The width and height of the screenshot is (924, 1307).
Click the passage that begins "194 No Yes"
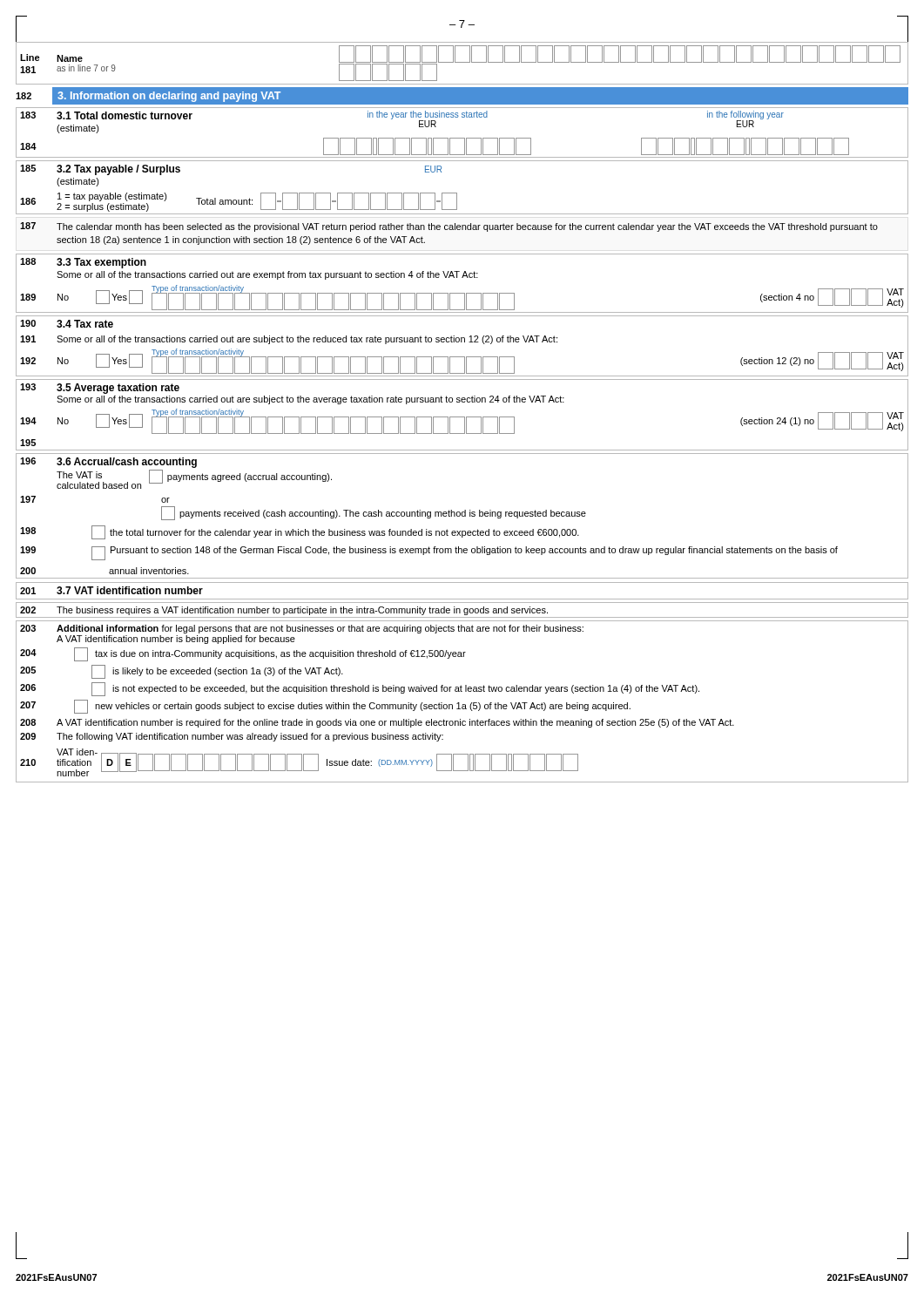coord(462,421)
